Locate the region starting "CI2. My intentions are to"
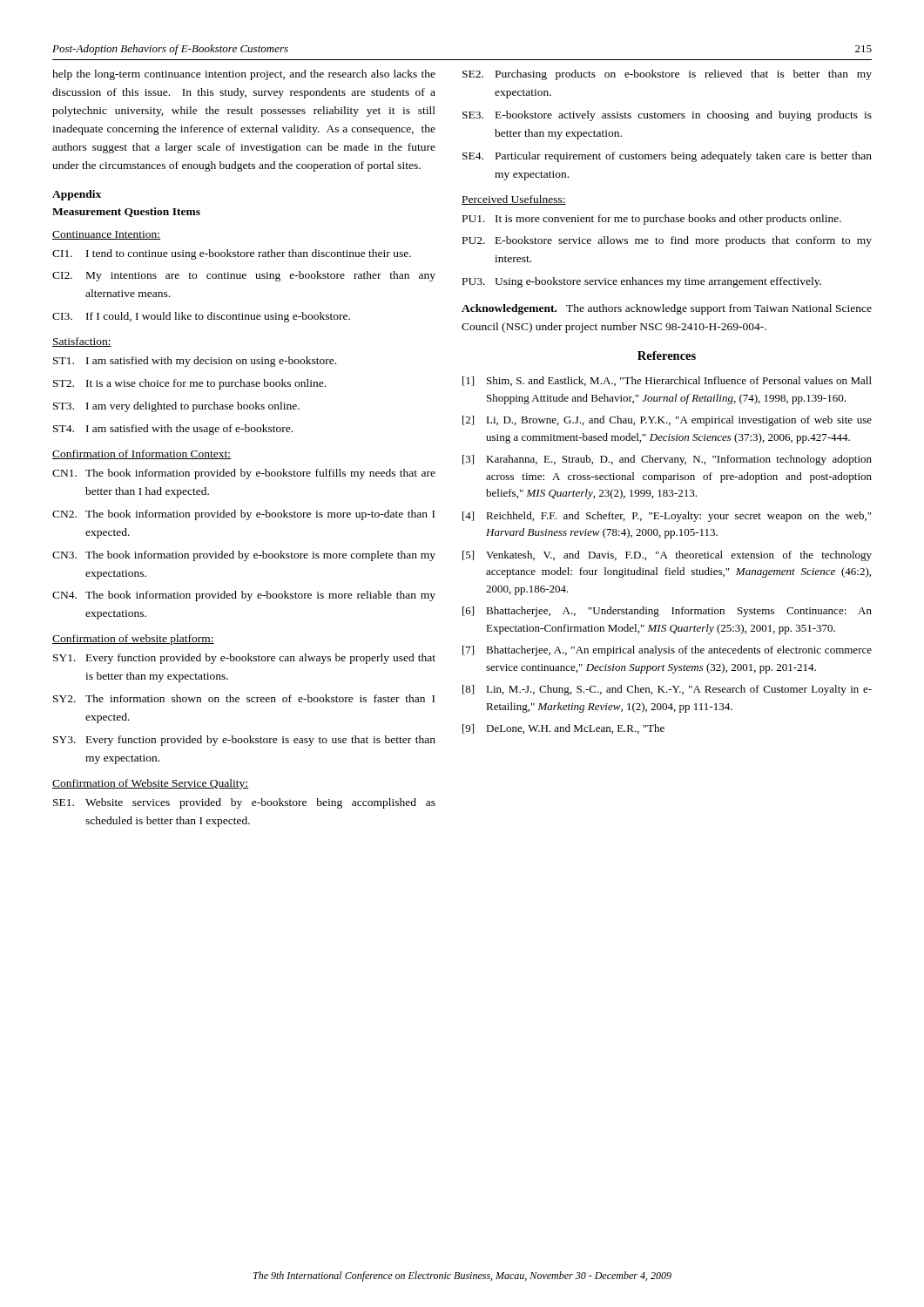Screen dimensions: 1307x924 pyautogui.click(x=244, y=285)
